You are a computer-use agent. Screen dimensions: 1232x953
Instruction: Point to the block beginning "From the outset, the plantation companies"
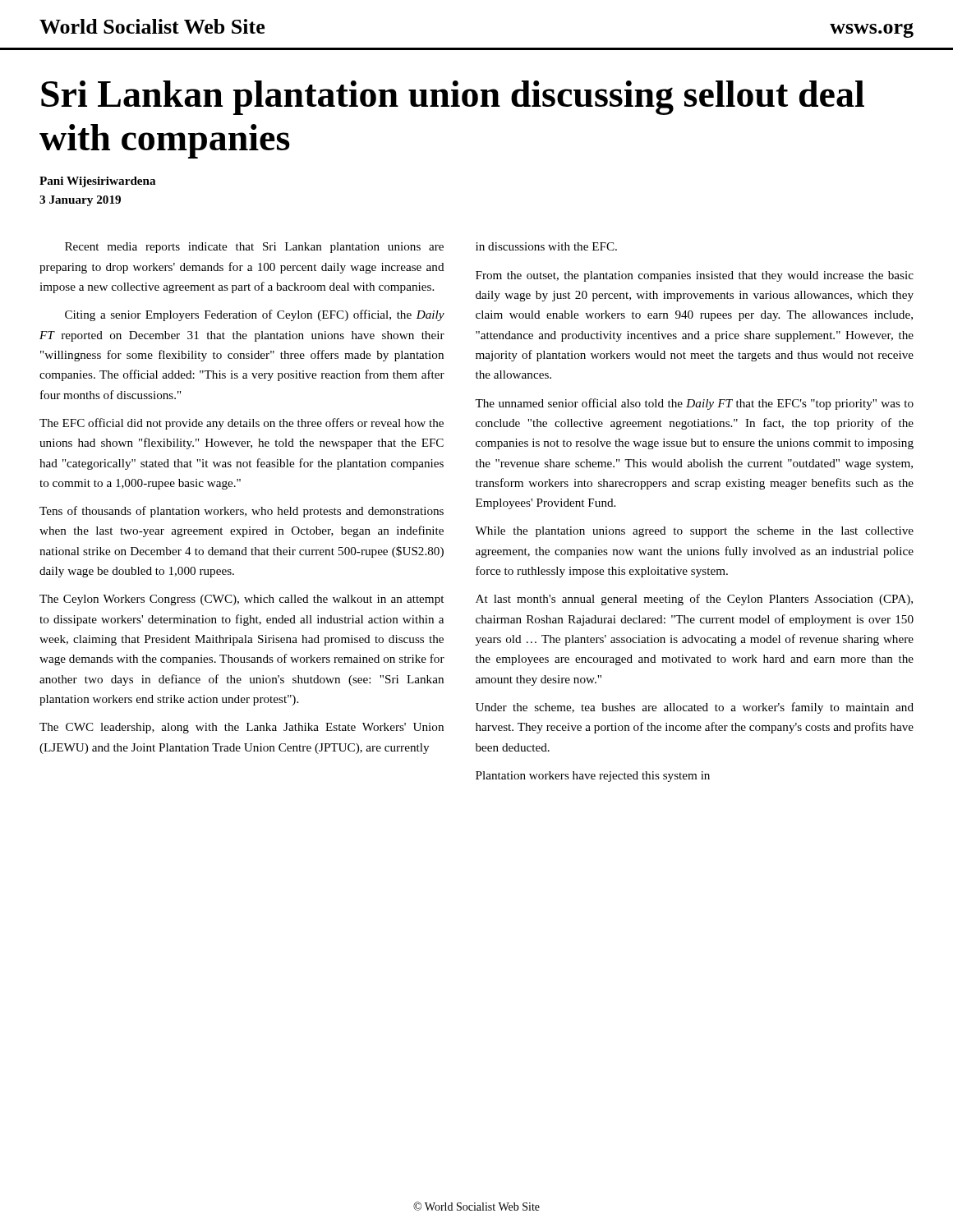(694, 325)
